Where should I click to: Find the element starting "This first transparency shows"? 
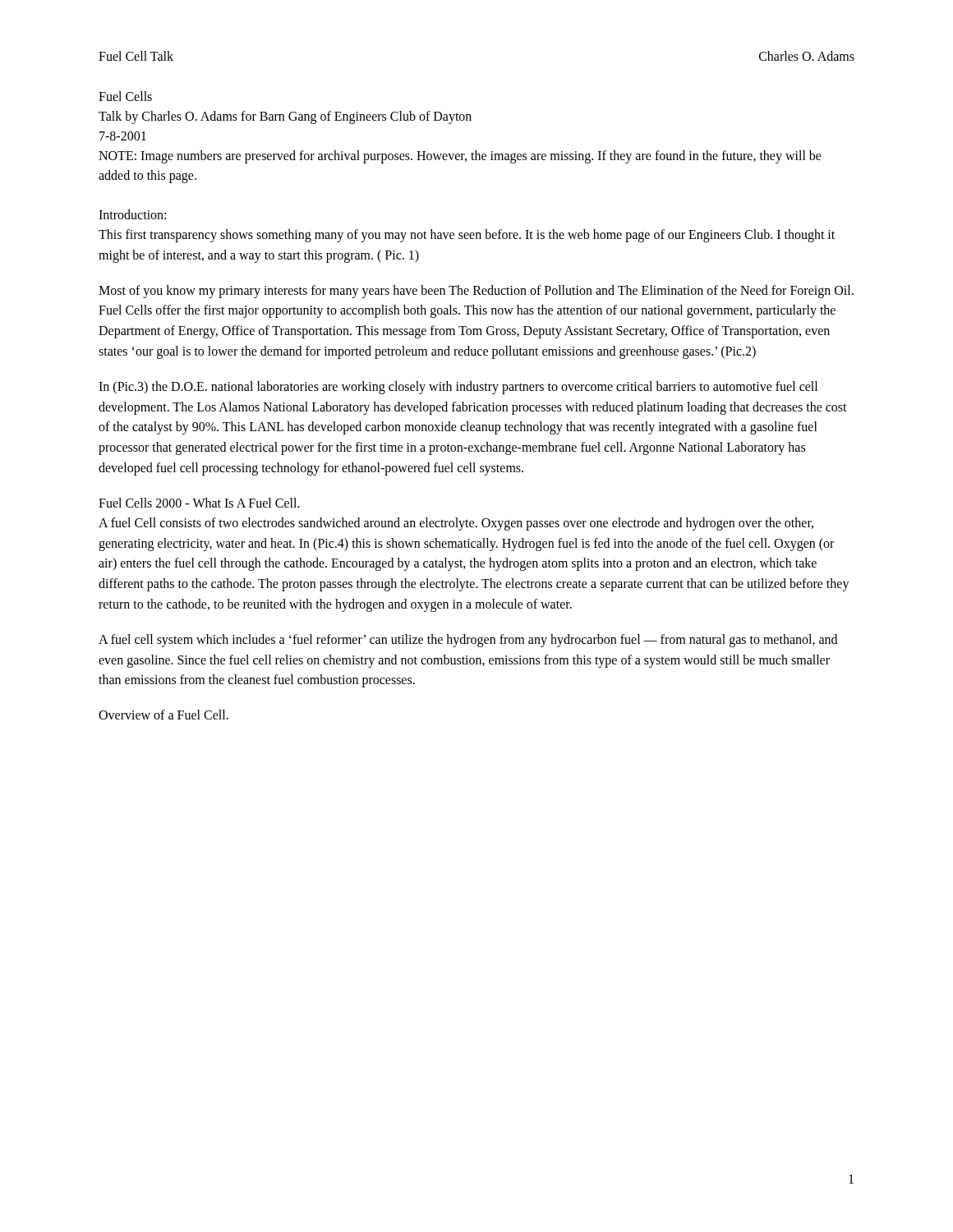[x=467, y=245]
